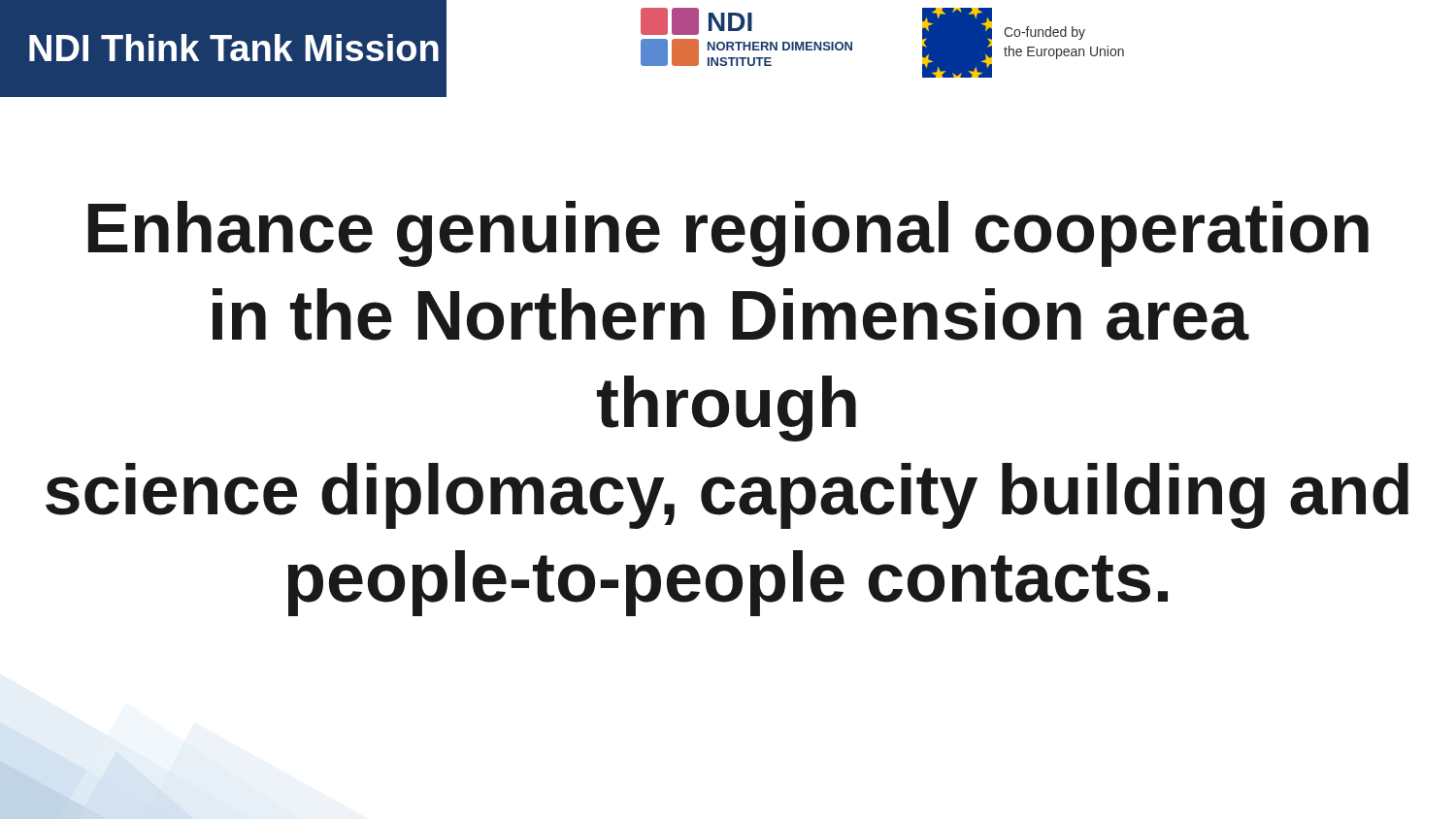Viewport: 1456px width, 819px height.
Task: Select the illustration
Action: pos(204,717)
